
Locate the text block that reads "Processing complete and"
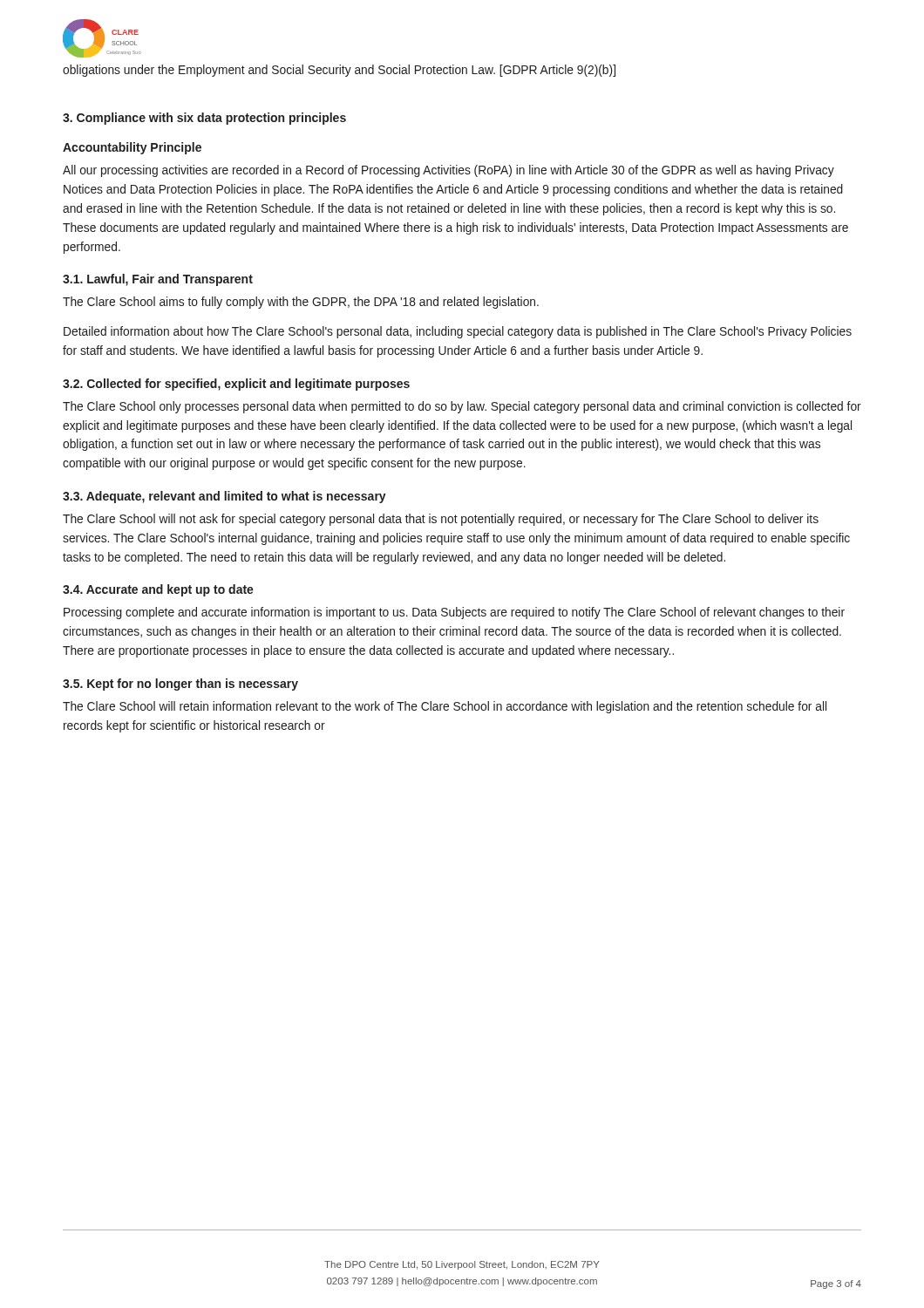click(x=454, y=632)
